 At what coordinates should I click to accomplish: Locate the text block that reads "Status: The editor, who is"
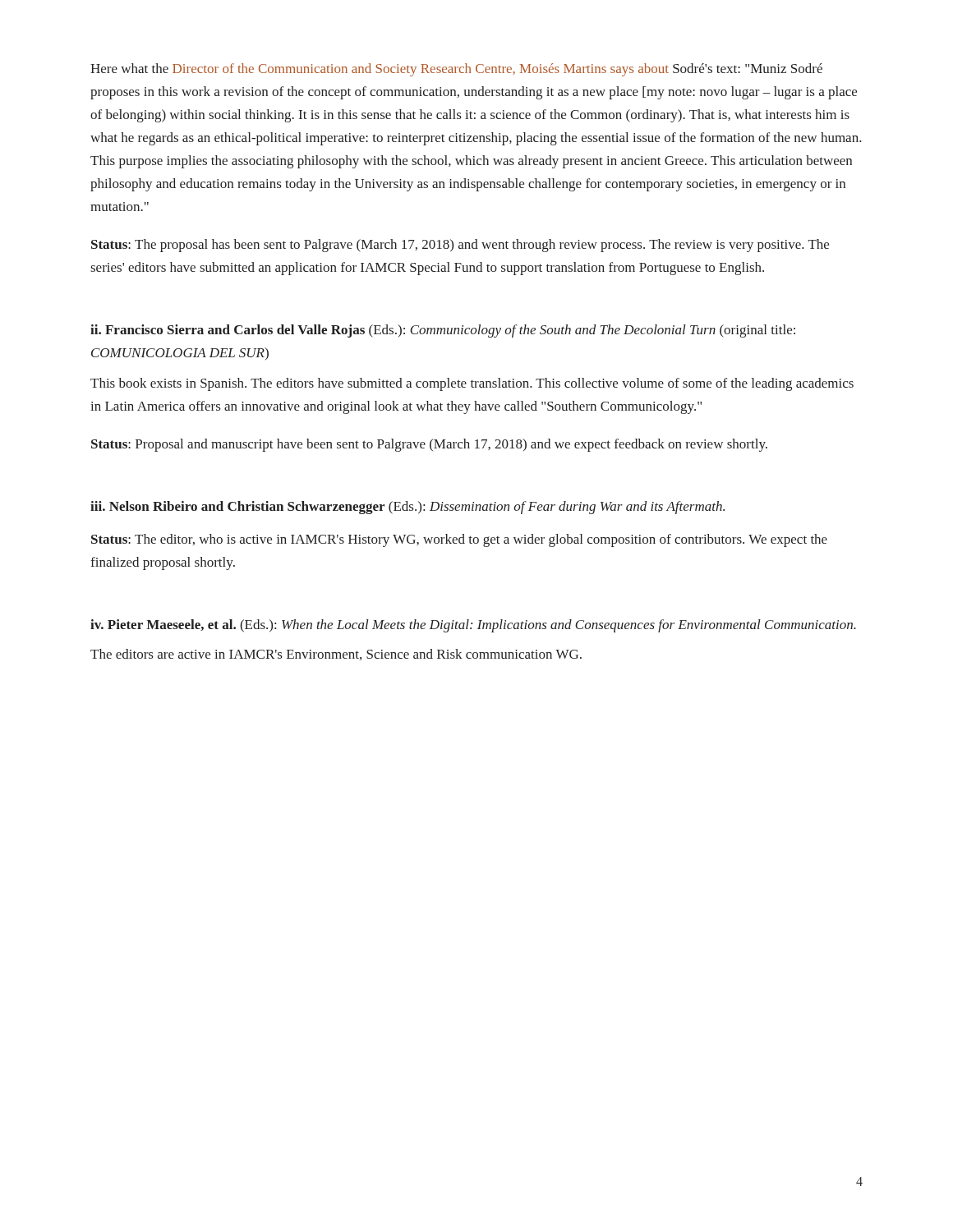coord(459,550)
